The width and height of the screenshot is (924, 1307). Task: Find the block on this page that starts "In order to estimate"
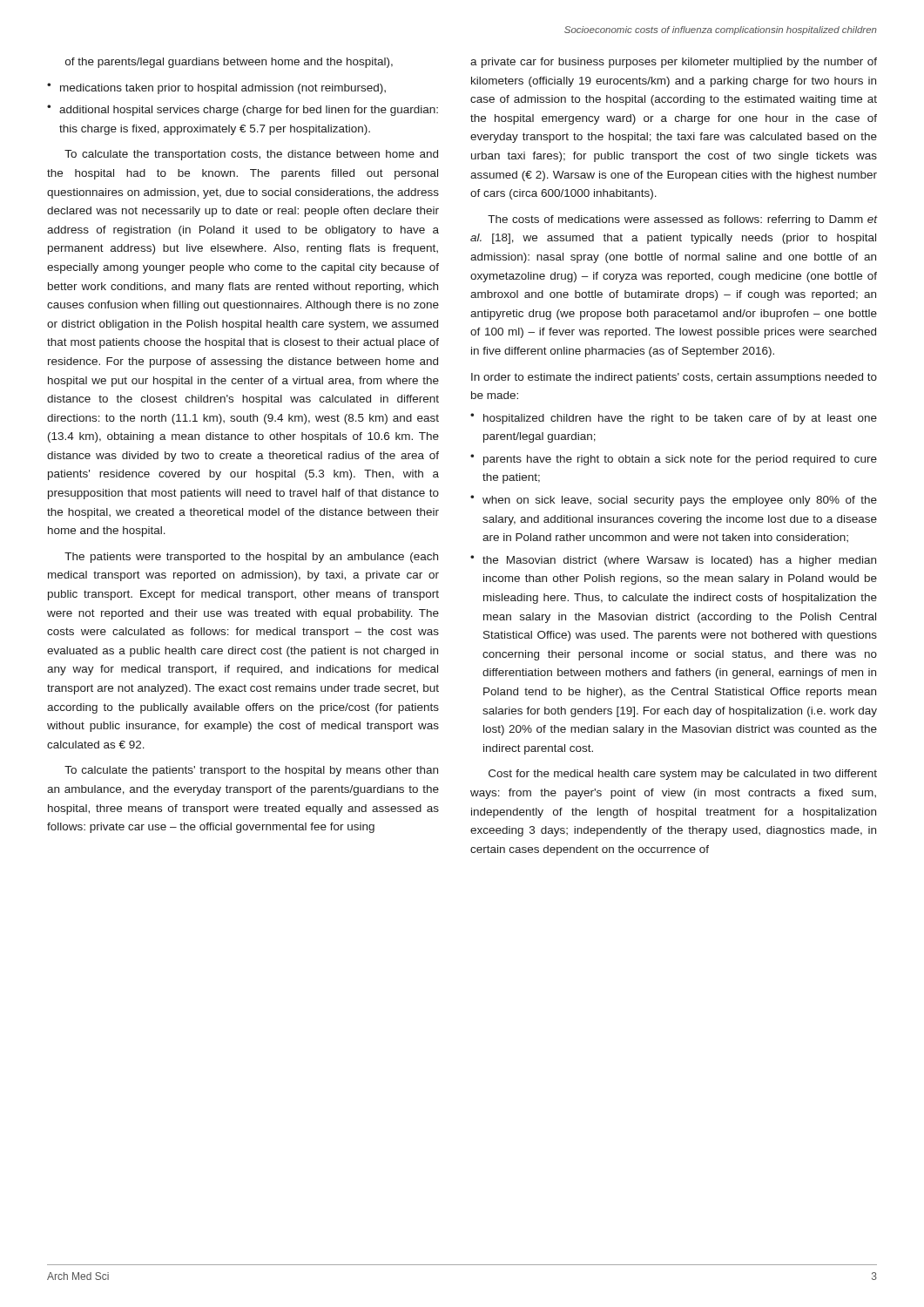[x=674, y=386]
